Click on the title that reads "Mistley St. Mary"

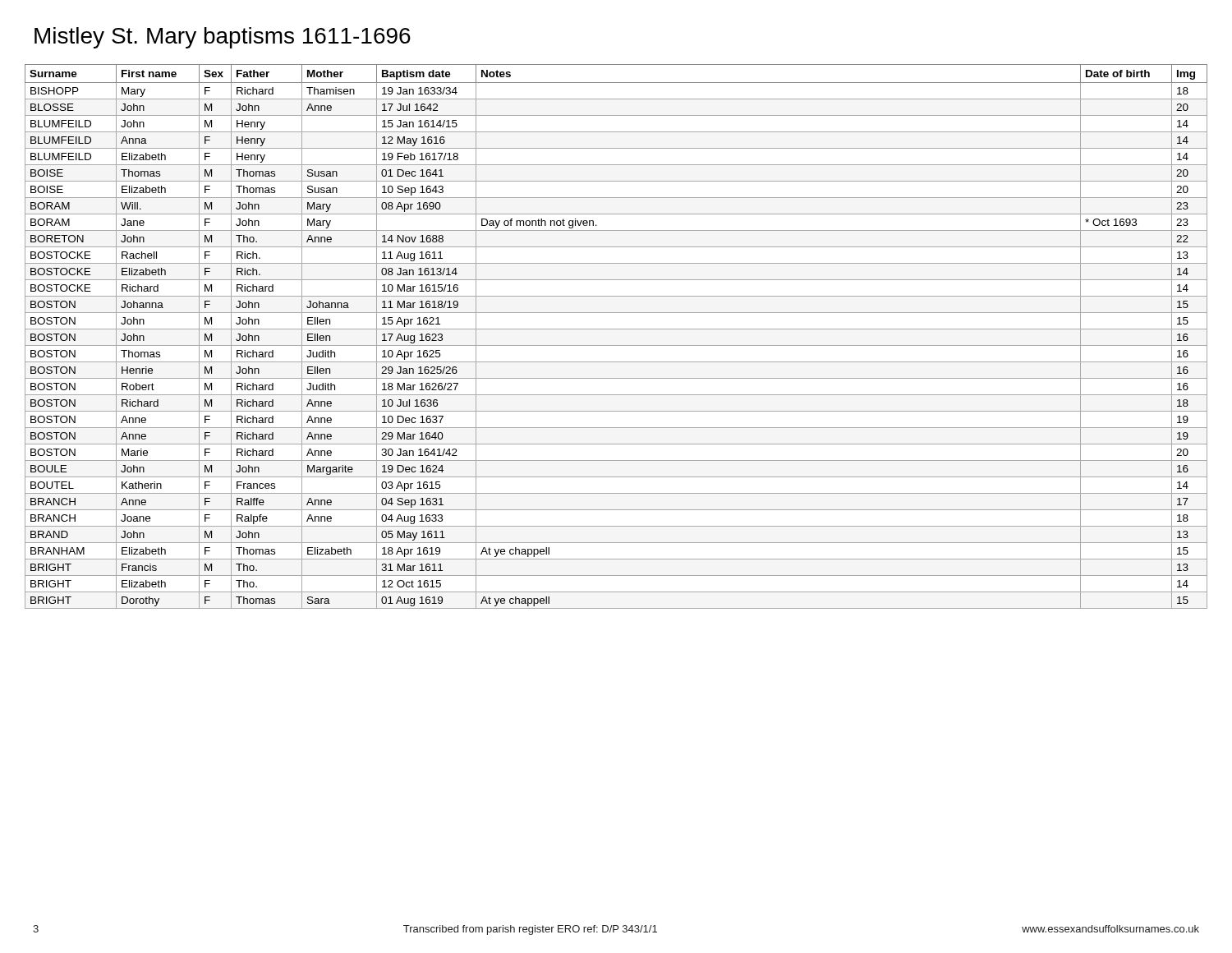click(222, 36)
